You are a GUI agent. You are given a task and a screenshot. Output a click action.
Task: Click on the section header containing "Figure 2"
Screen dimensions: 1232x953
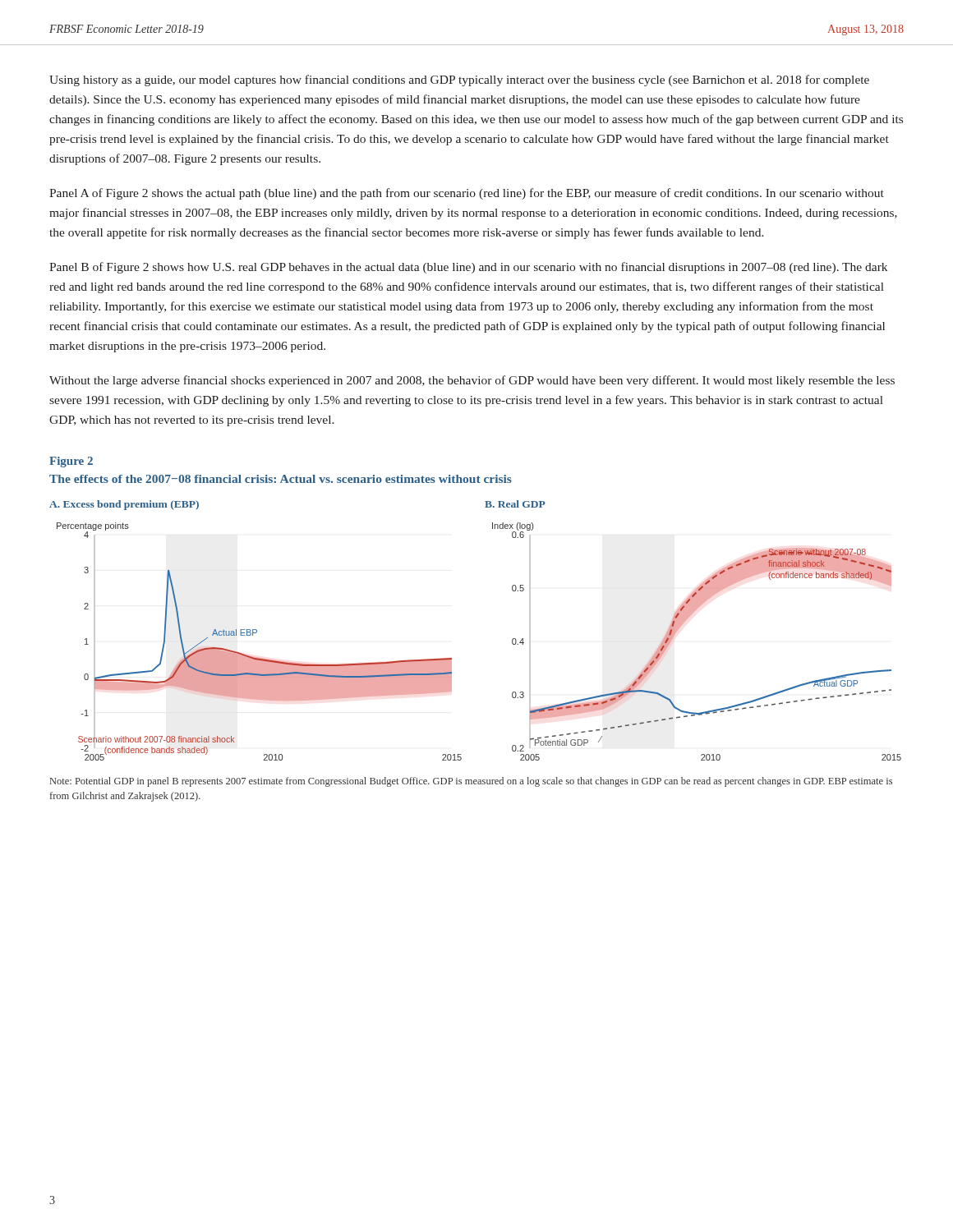(x=71, y=461)
